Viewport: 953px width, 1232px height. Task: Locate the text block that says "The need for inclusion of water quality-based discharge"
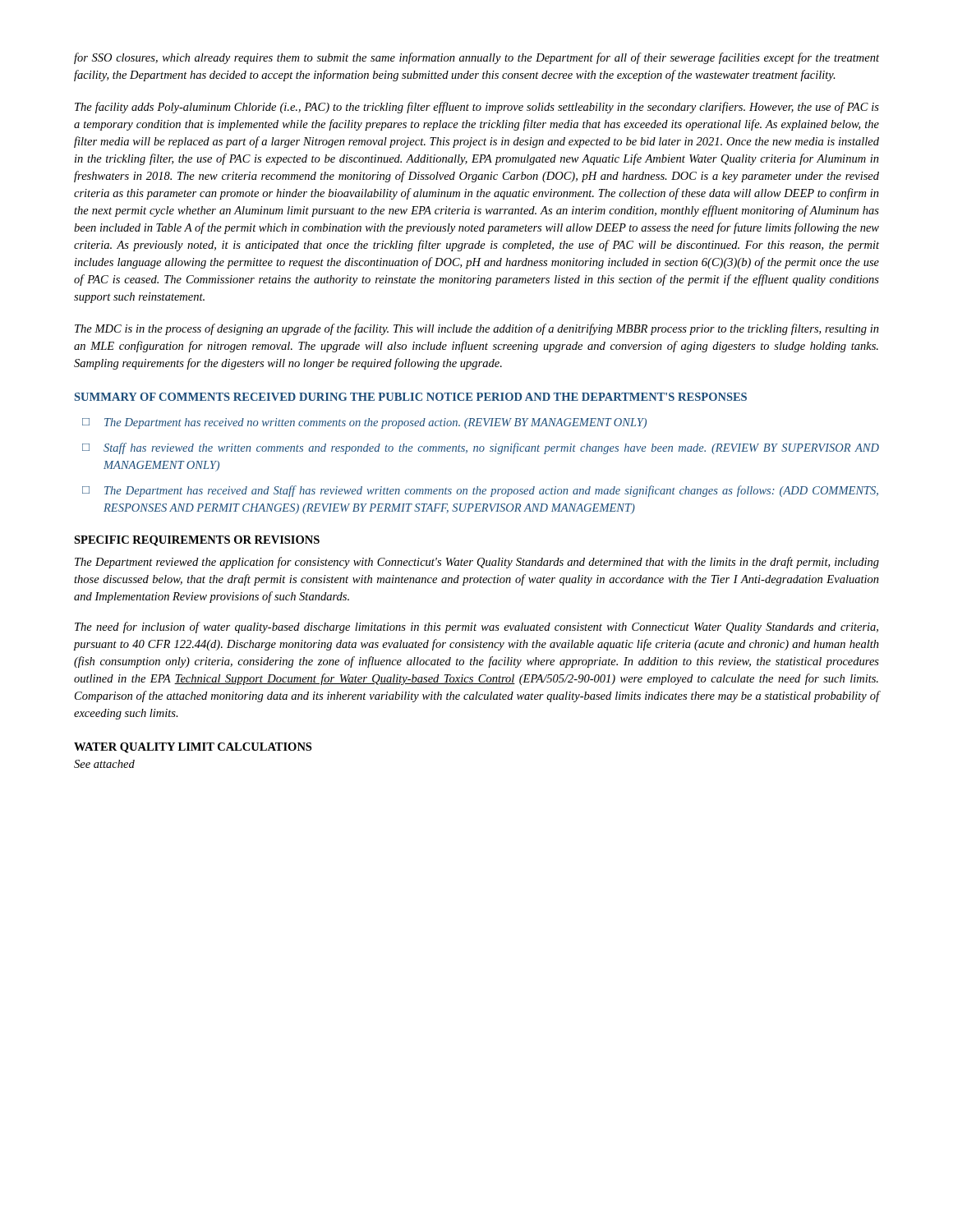476,670
